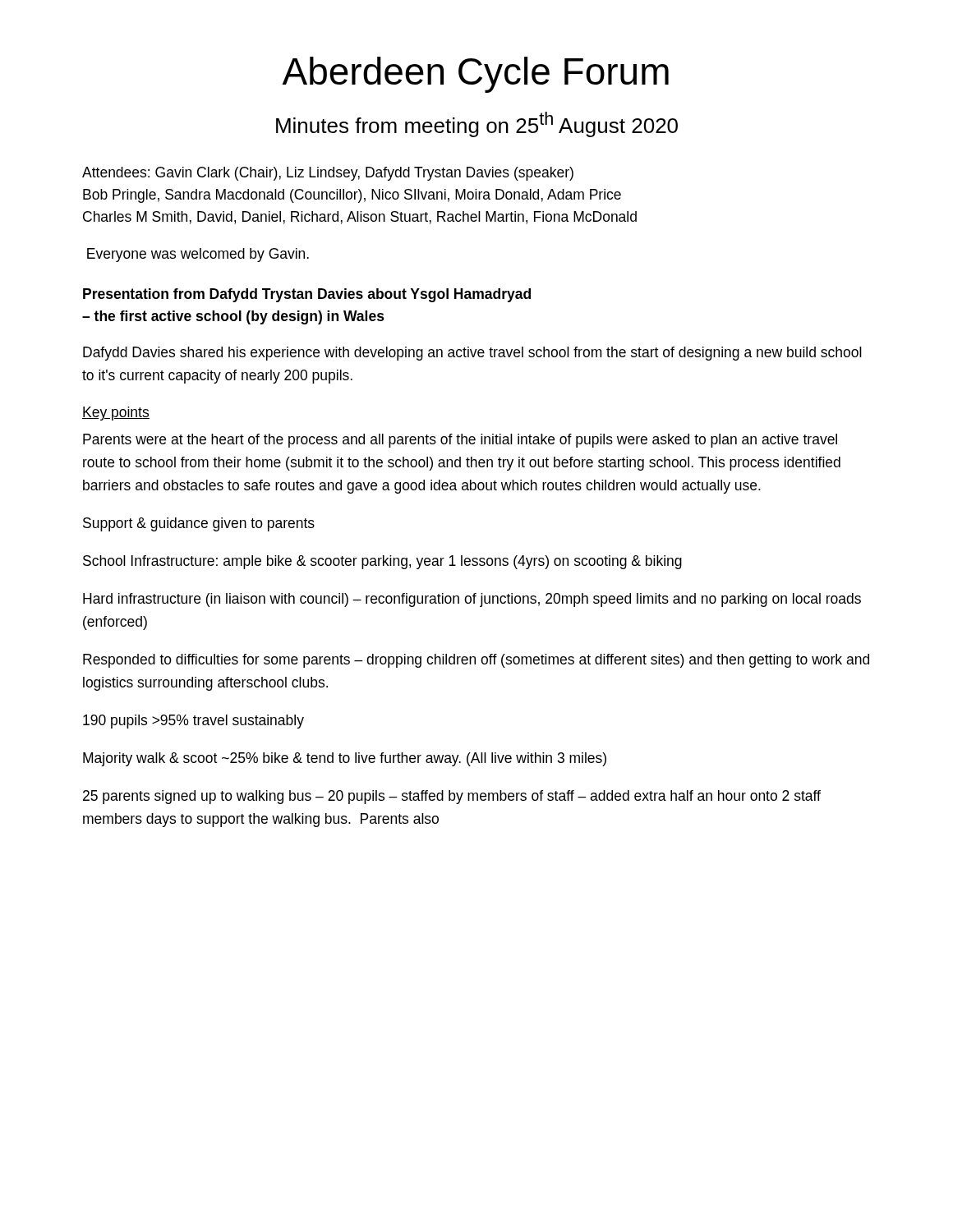Locate the text block that reads "Responded to difficulties for some parents – dropping"

(476, 671)
